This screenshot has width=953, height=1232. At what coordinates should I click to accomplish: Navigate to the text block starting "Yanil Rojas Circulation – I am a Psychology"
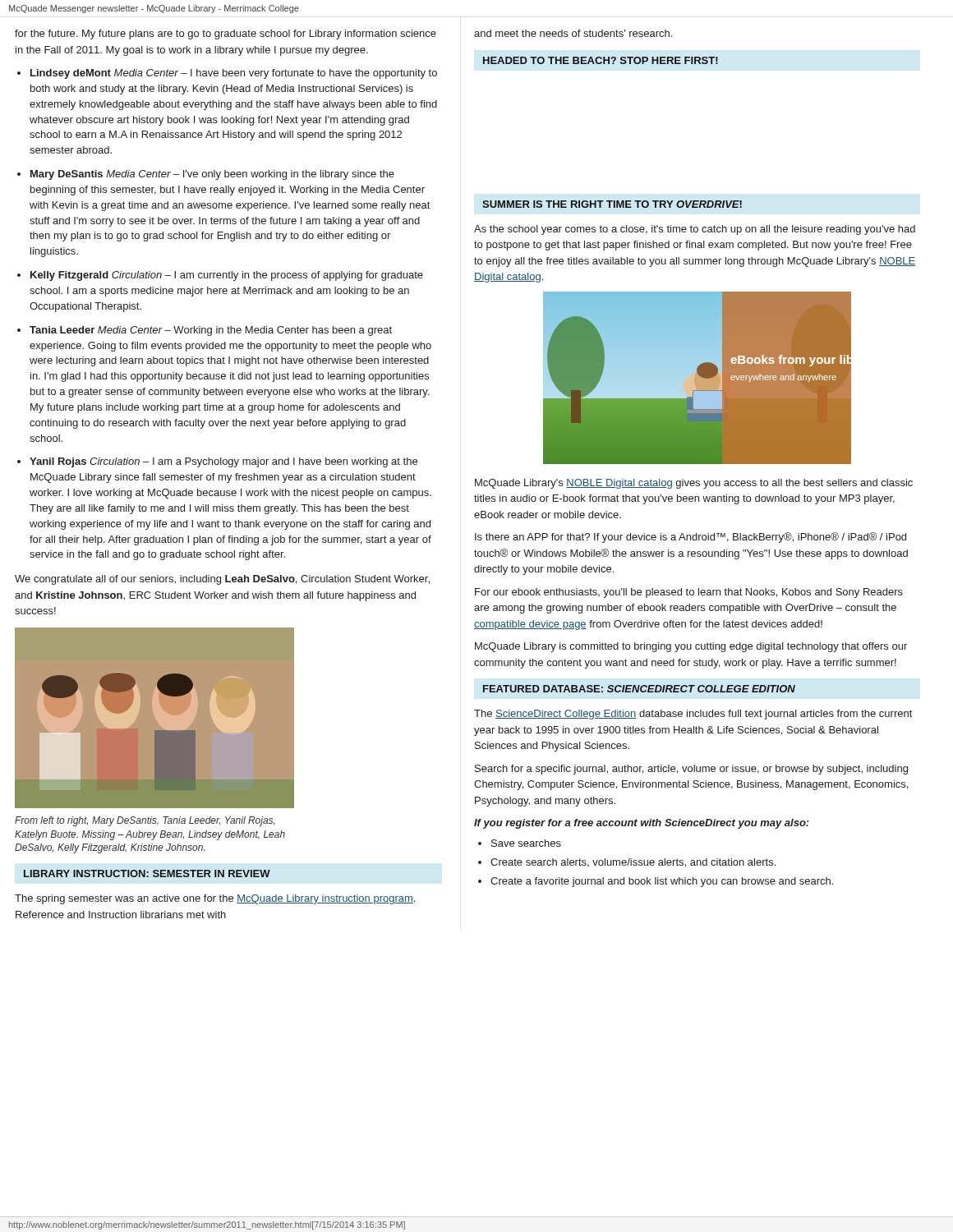click(231, 508)
